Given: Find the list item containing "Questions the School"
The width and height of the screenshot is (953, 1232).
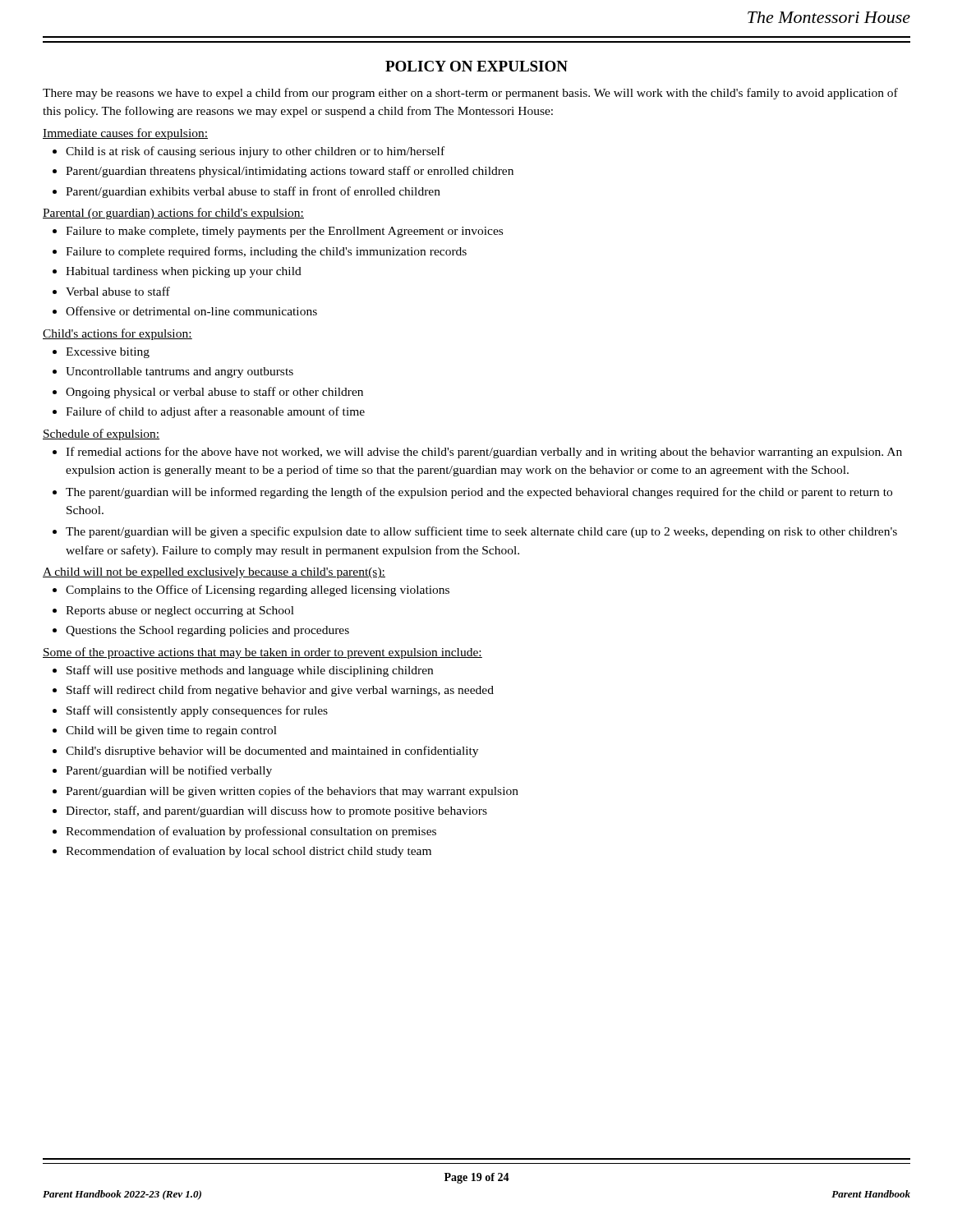Looking at the screenshot, I should pyautogui.click(x=208, y=630).
